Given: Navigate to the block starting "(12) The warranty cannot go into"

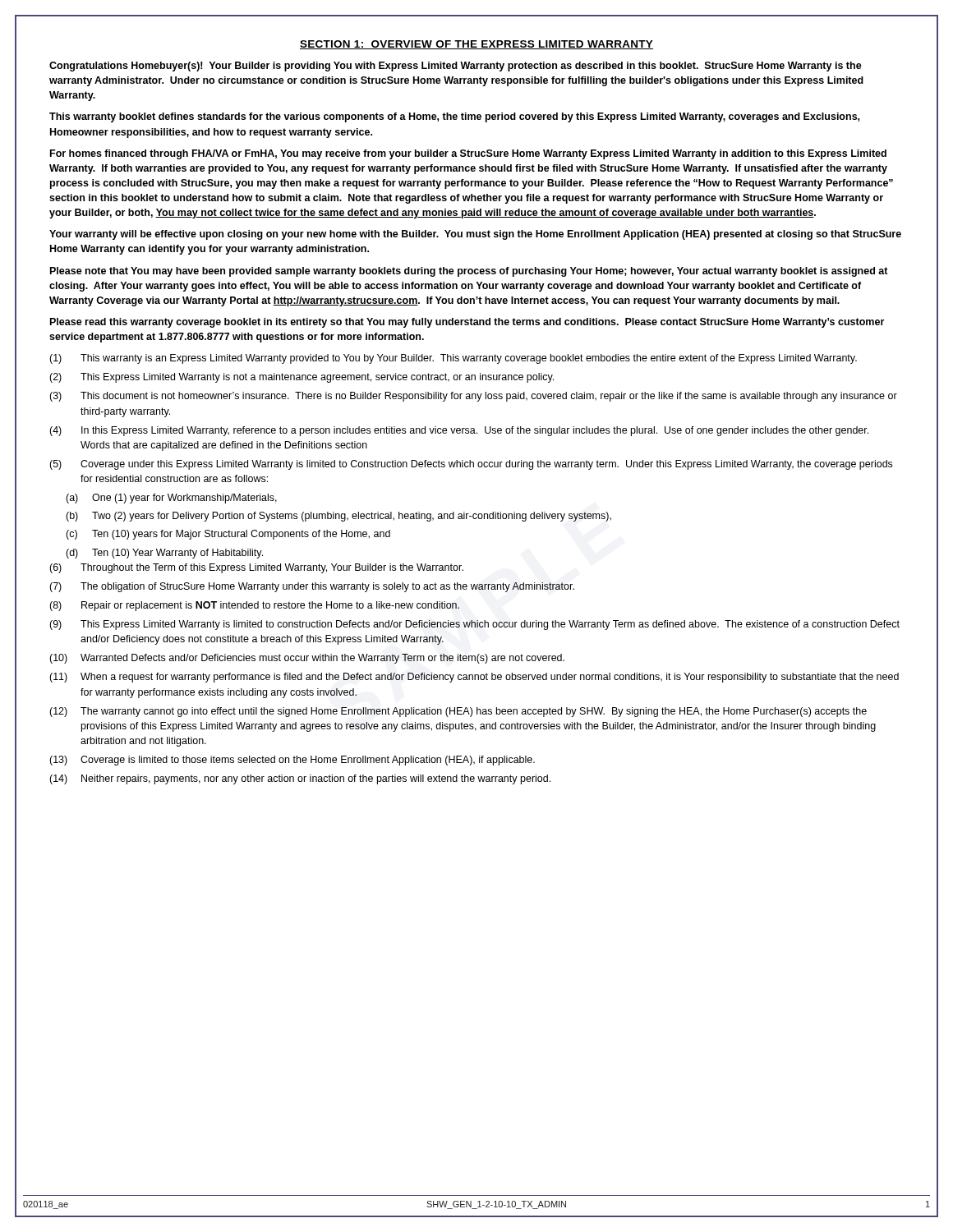Looking at the screenshot, I should coord(476,726).
